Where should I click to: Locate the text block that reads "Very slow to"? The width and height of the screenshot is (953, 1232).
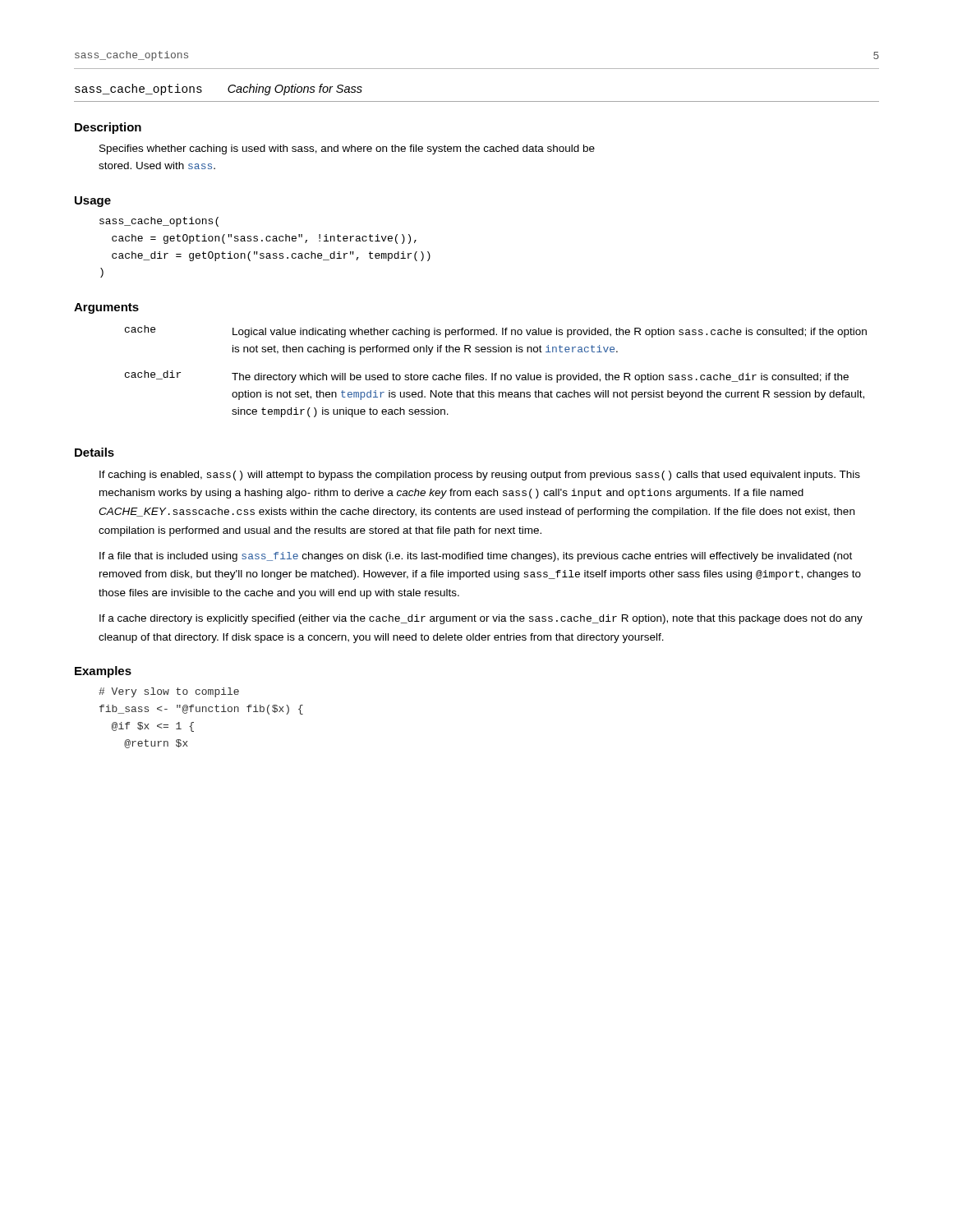click(201, 718)
